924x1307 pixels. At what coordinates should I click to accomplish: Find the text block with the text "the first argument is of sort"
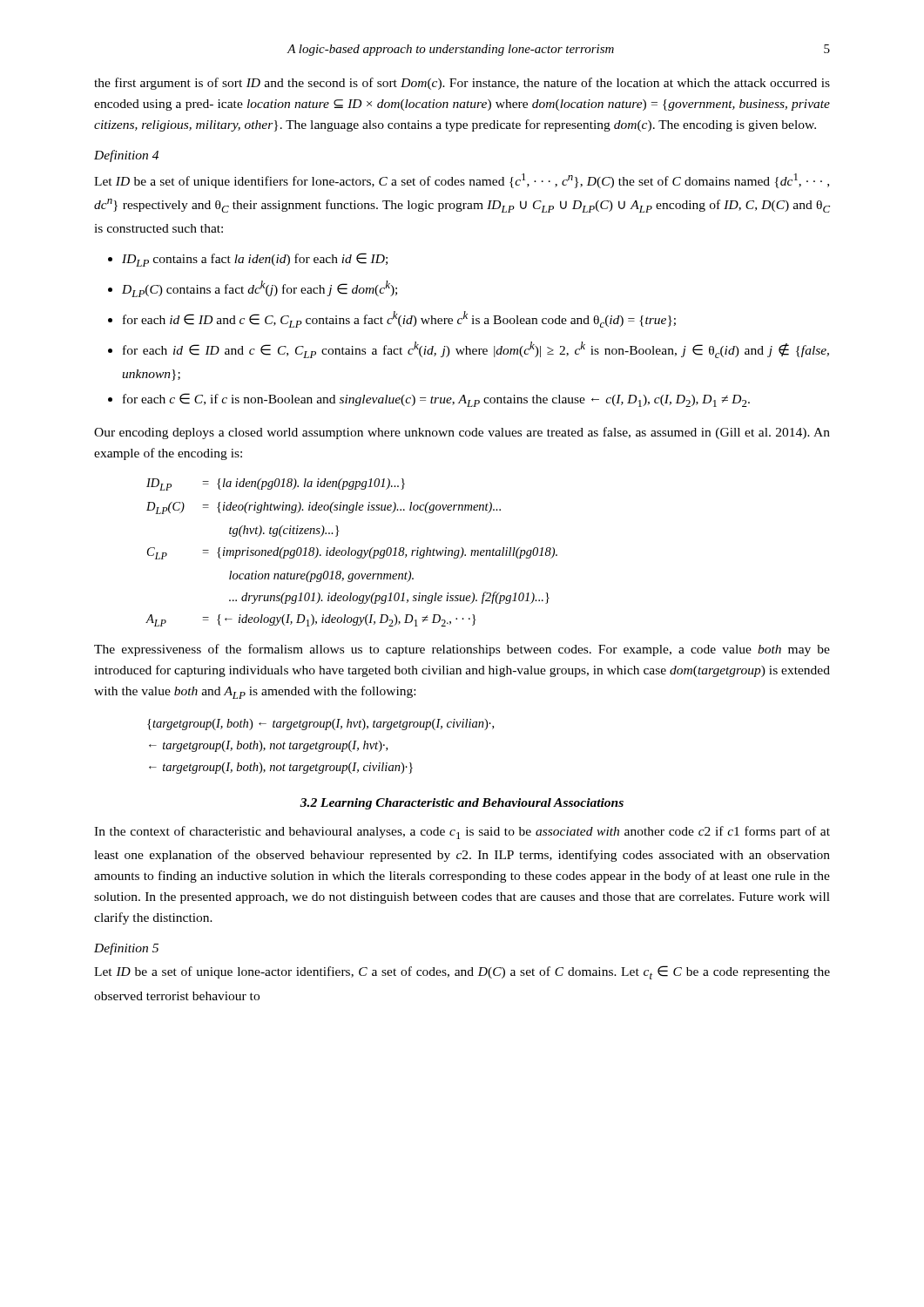462,104
